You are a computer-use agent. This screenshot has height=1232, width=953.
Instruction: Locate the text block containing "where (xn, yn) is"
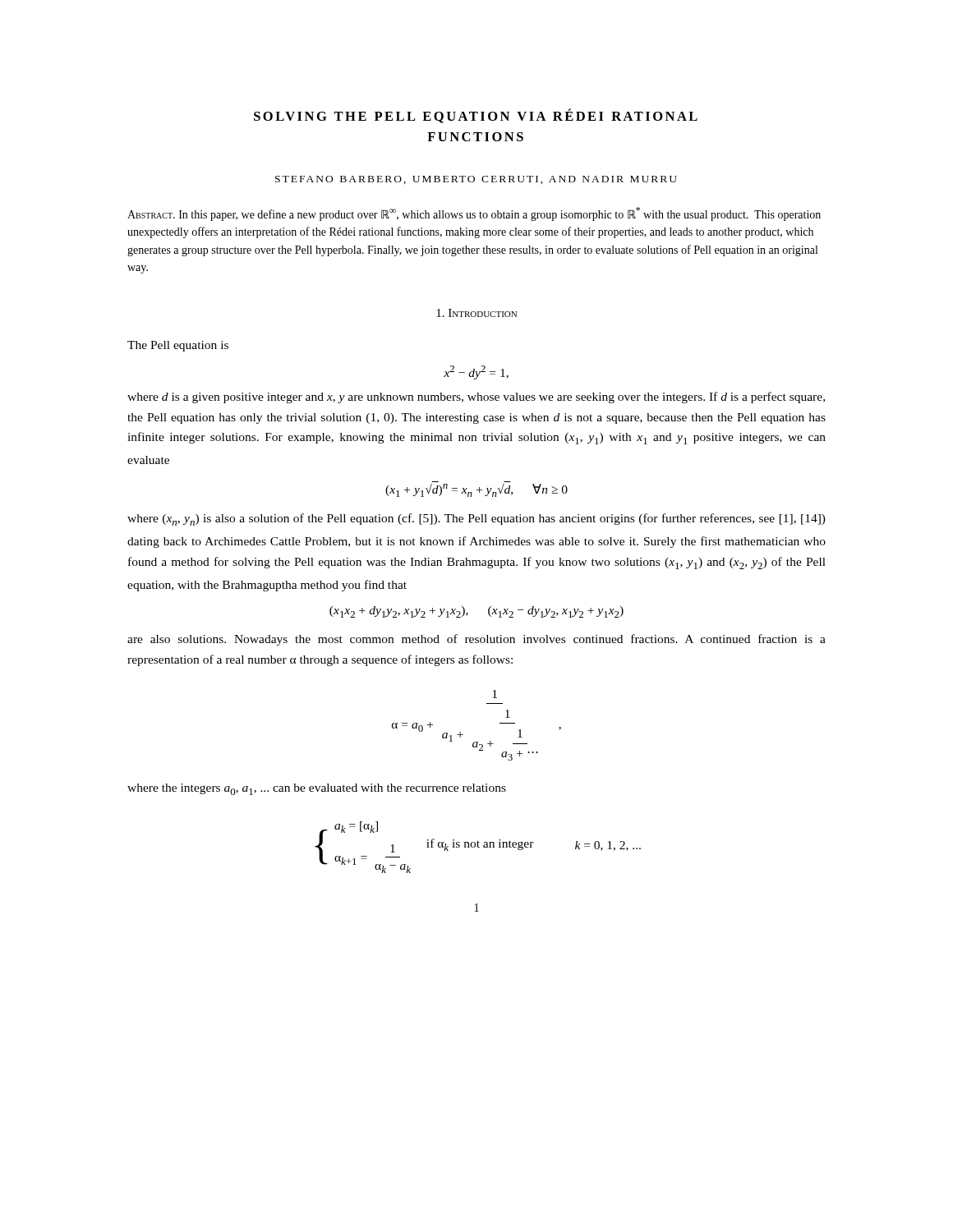476,551
